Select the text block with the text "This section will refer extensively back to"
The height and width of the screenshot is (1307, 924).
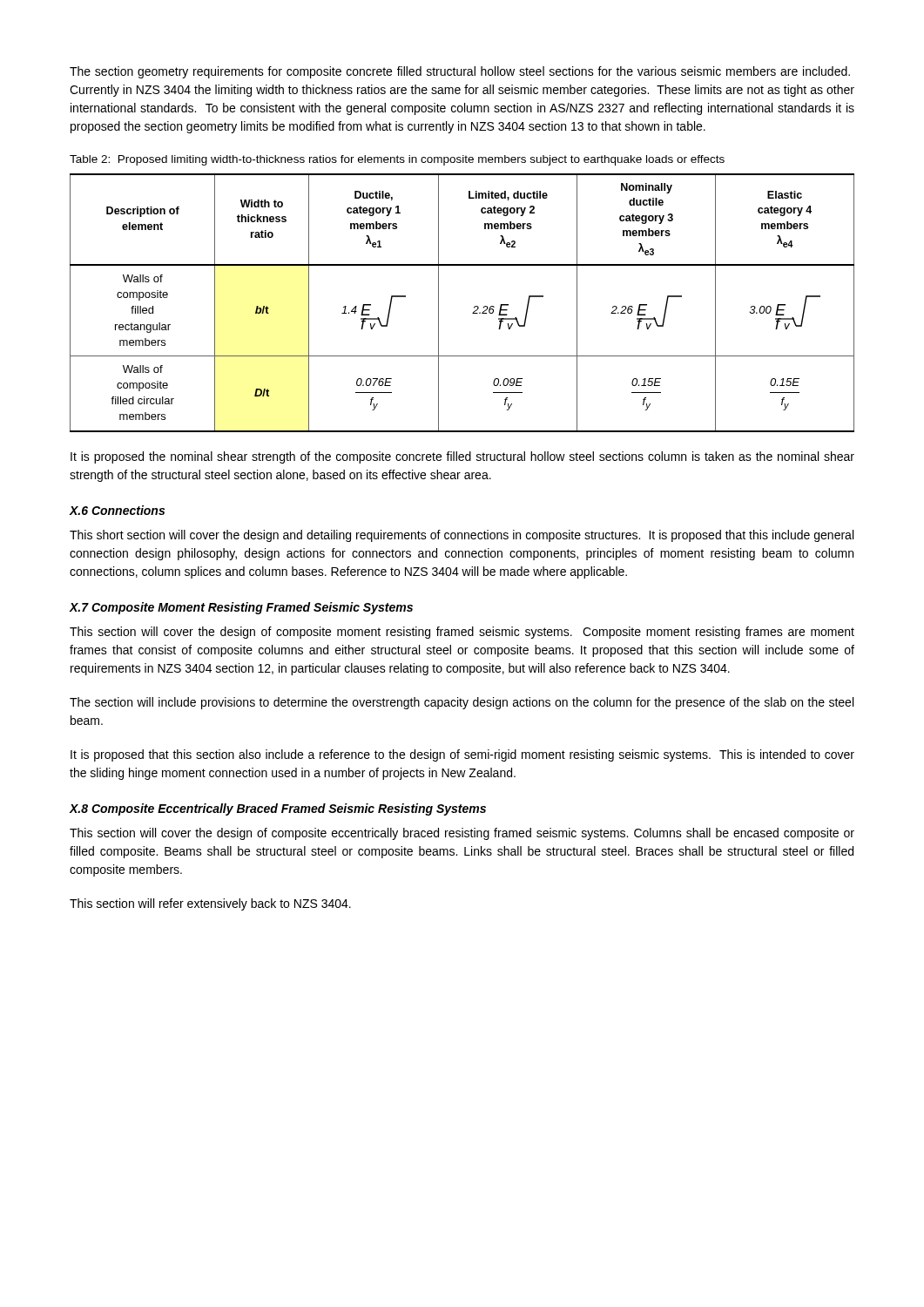(x=211, y=903)
